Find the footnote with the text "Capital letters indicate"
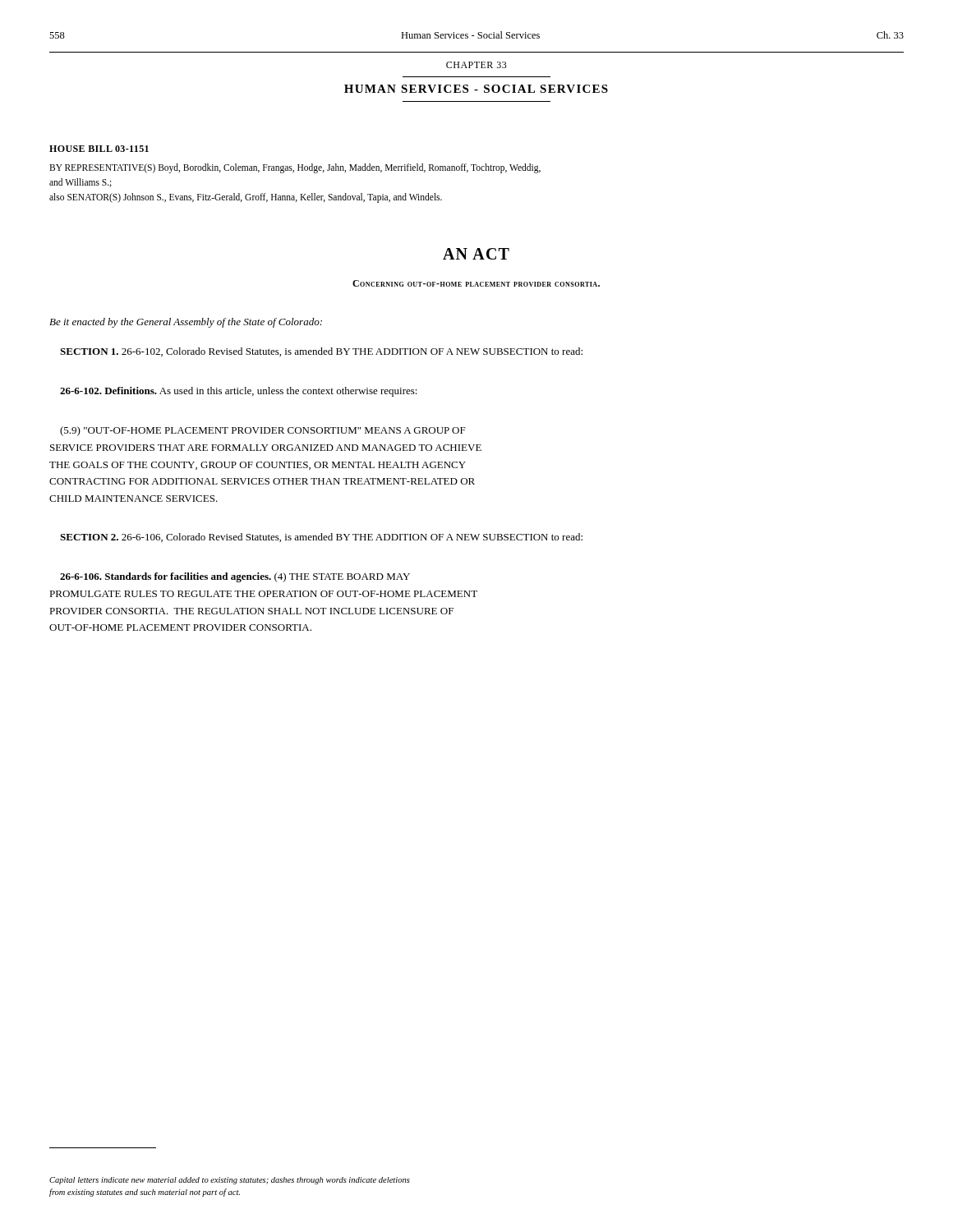 pos(229,1186)
